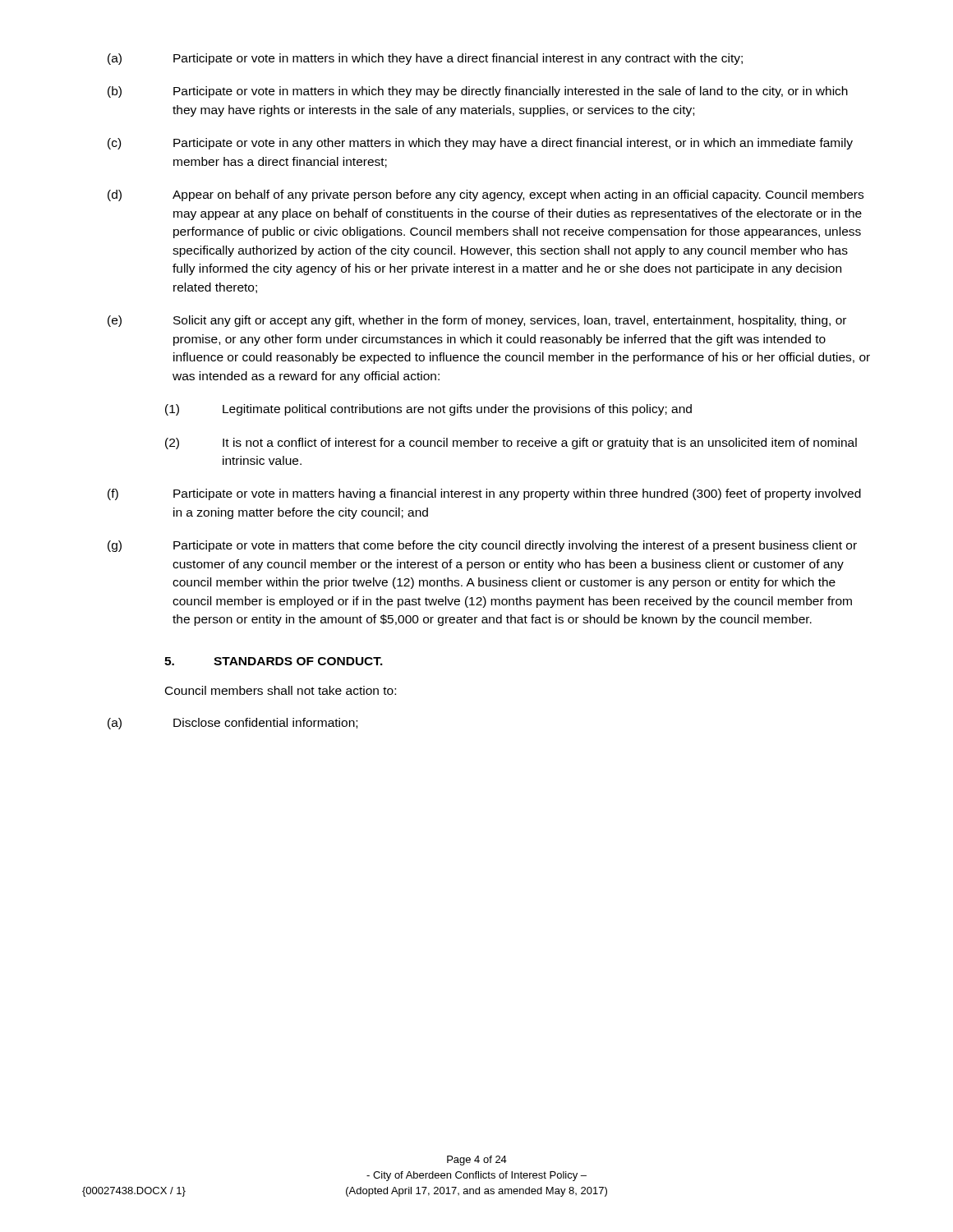Image resolution: width=953 pixels, height=1232 pixels.
Task: Find the list item that reads "(g) Participate or vote in matters that come"
Action: (476, 583)
